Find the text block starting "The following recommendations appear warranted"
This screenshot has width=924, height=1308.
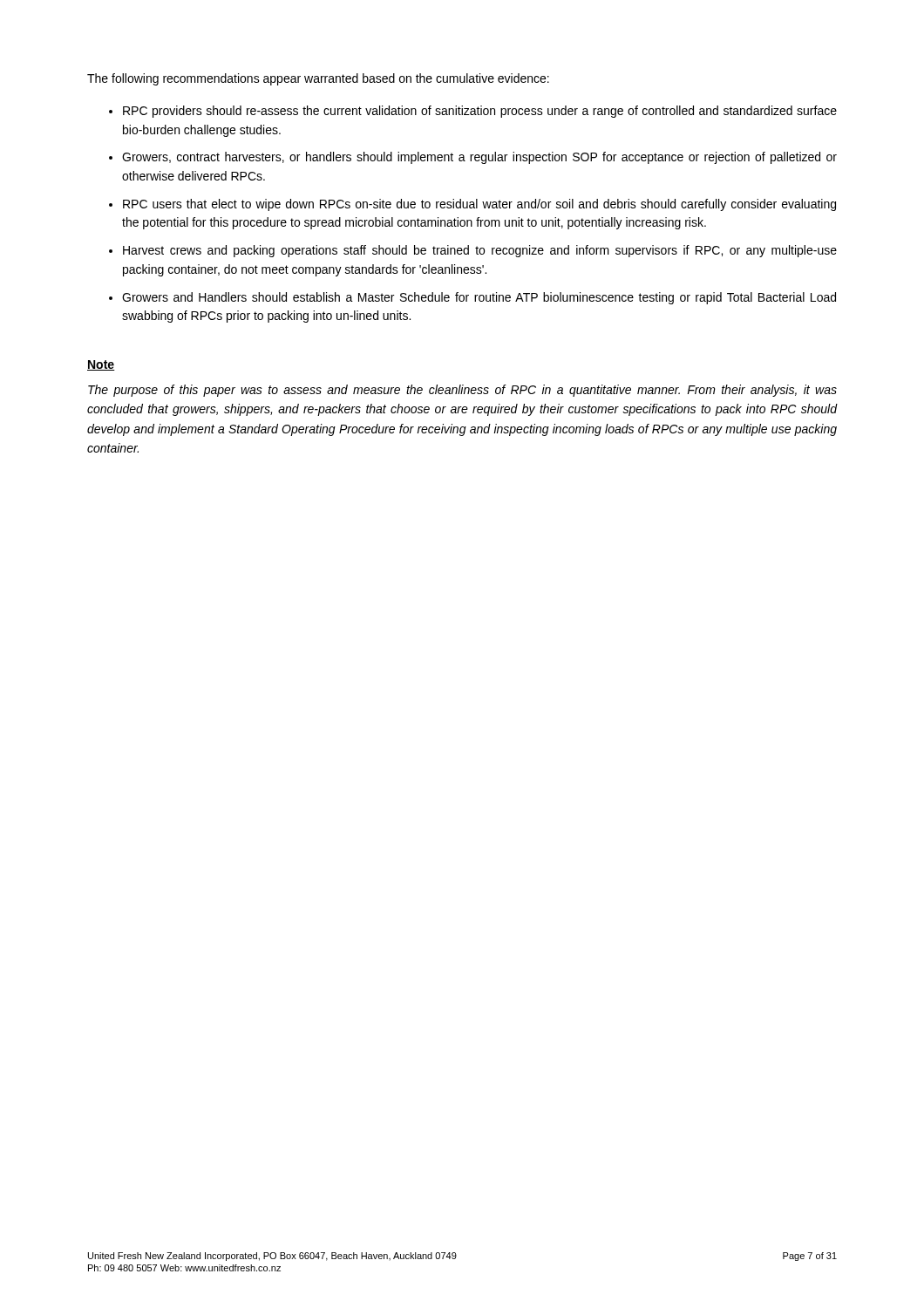(319, 78)
